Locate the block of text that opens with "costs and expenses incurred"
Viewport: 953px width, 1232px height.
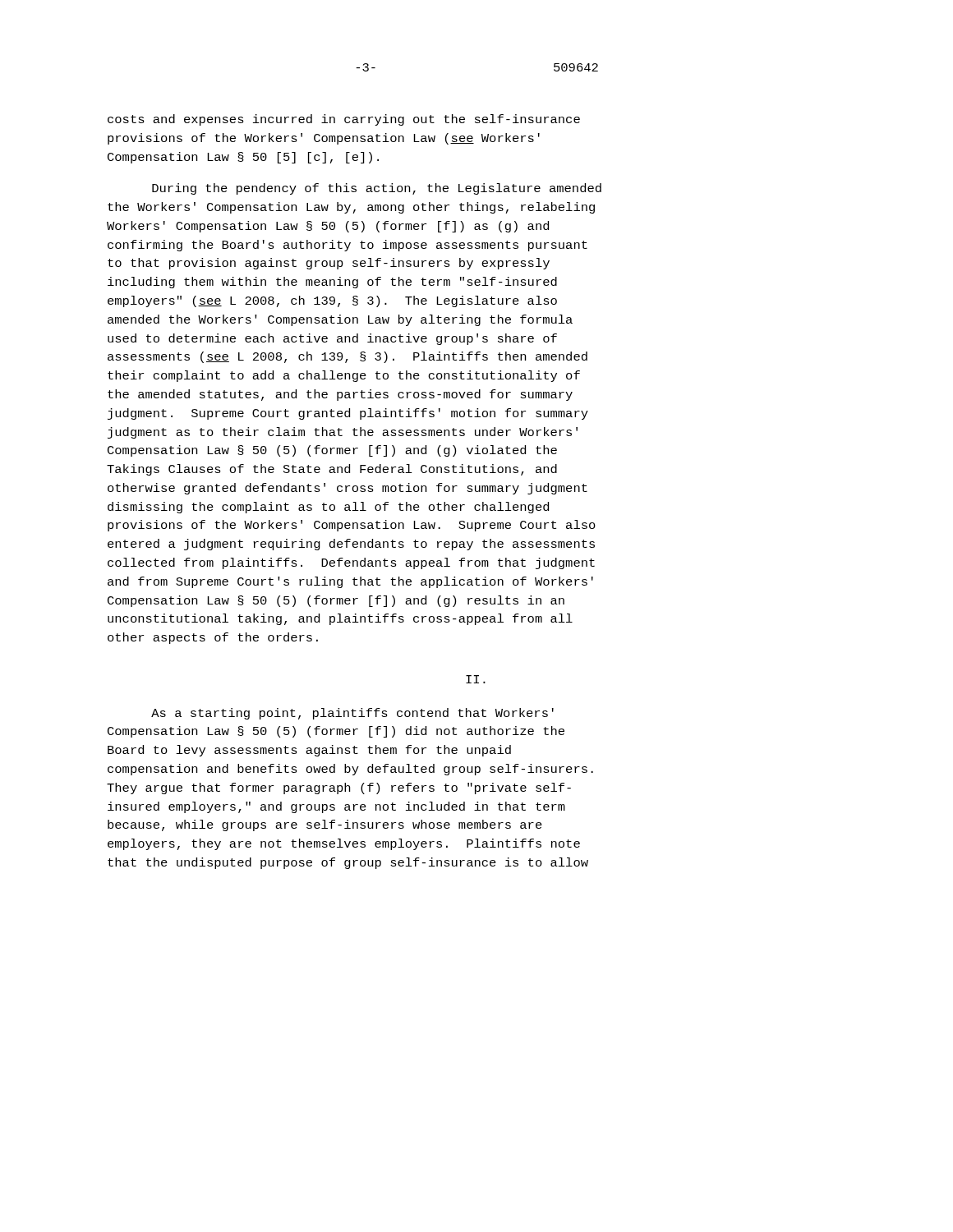coord(344,139)
